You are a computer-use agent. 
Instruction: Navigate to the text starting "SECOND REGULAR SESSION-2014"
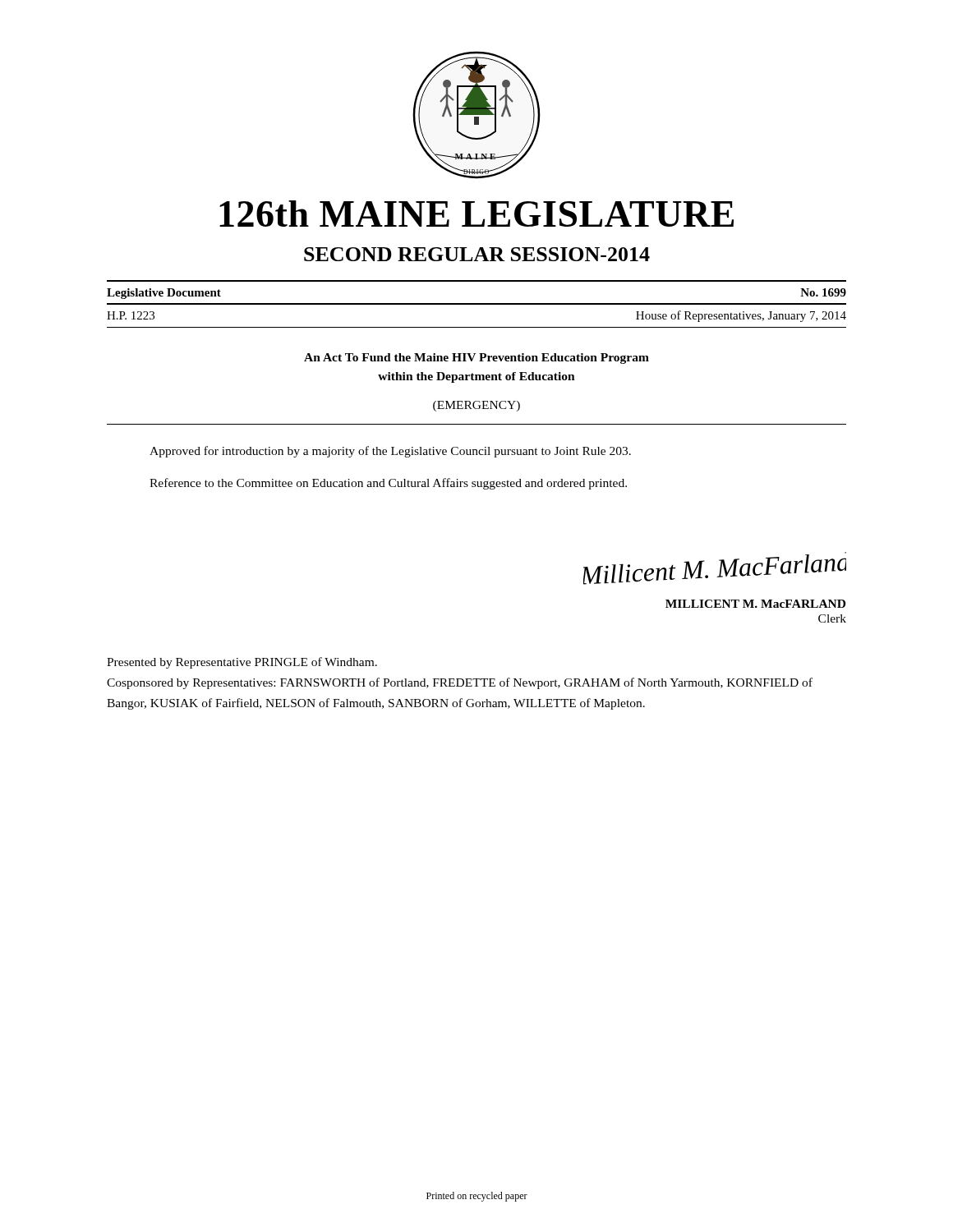476,254
